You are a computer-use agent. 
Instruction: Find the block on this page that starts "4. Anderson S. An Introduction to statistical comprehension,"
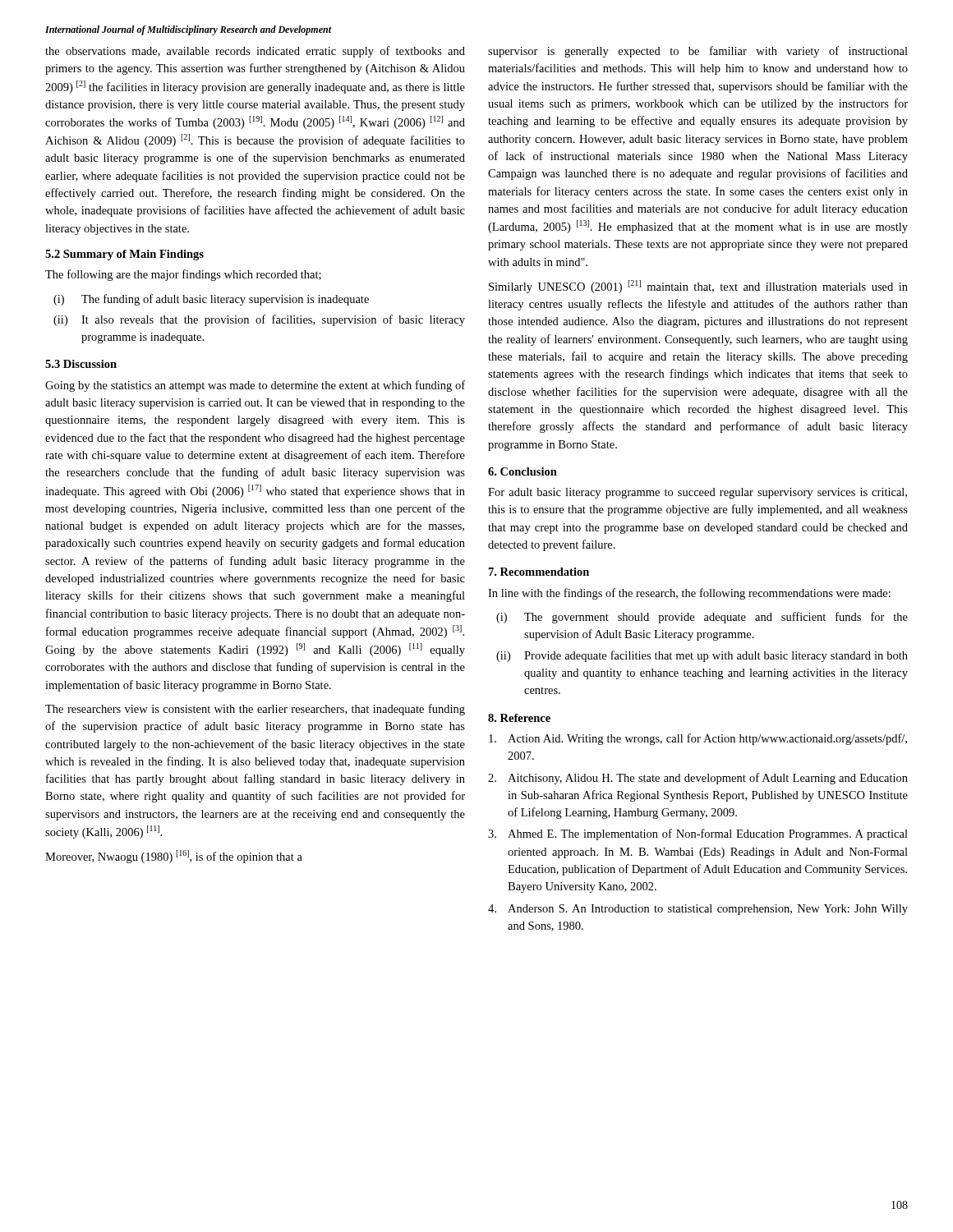(698, 917)
